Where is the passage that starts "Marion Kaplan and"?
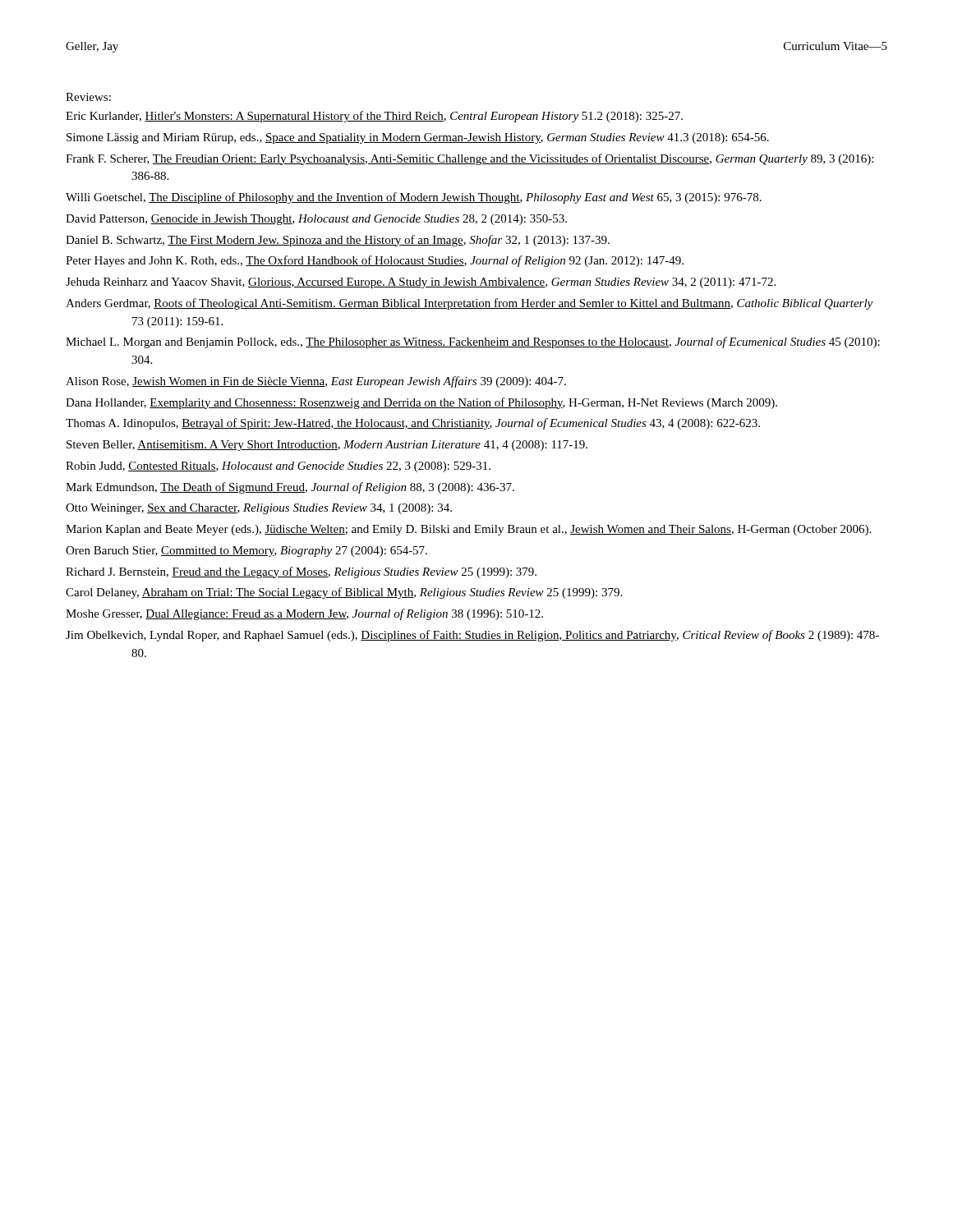 (469, 529)
